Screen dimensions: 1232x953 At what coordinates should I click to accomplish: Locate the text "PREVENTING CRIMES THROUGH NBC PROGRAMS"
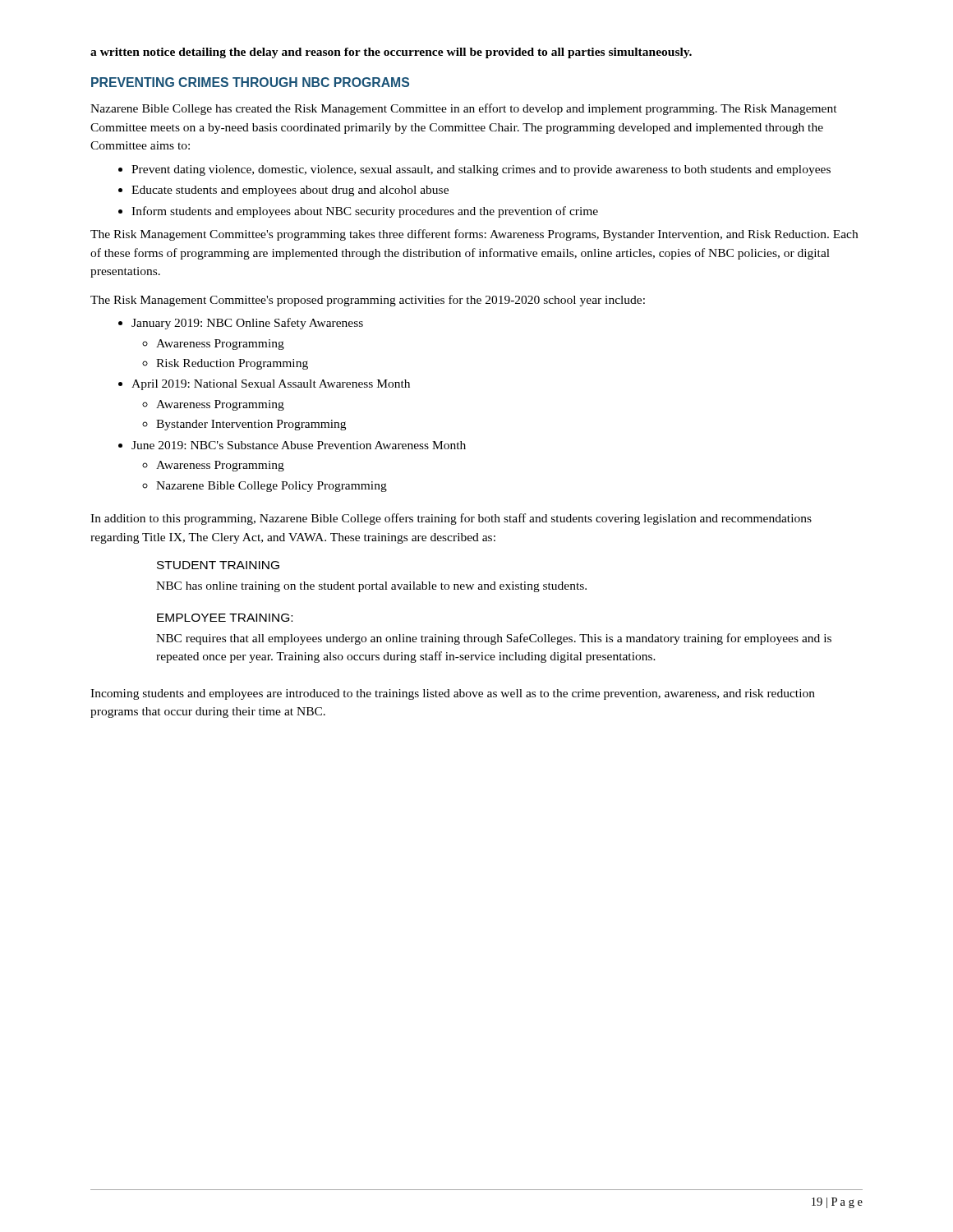click(250, 82)
